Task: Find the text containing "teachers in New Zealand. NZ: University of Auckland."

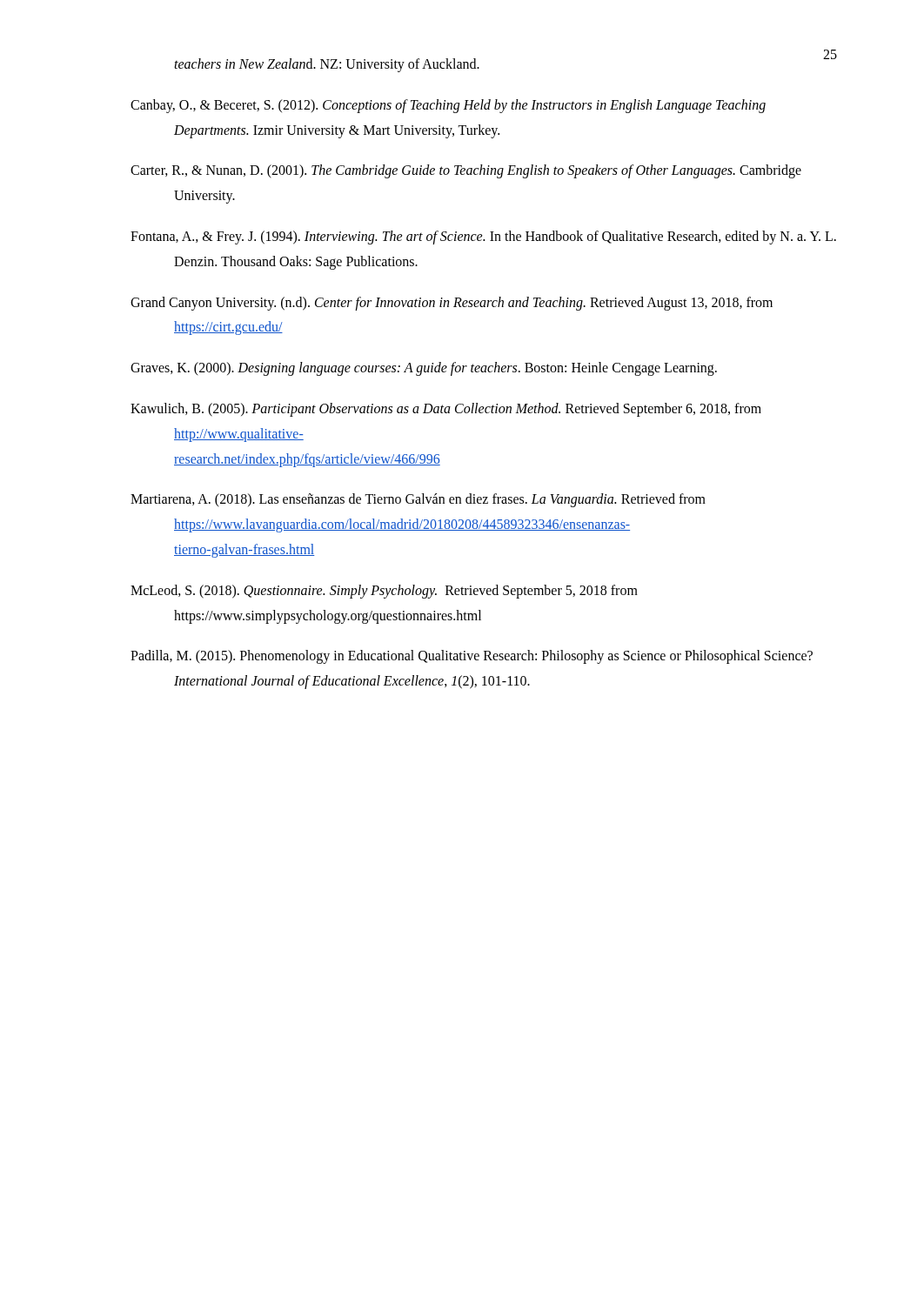Action: pos(327,64)
